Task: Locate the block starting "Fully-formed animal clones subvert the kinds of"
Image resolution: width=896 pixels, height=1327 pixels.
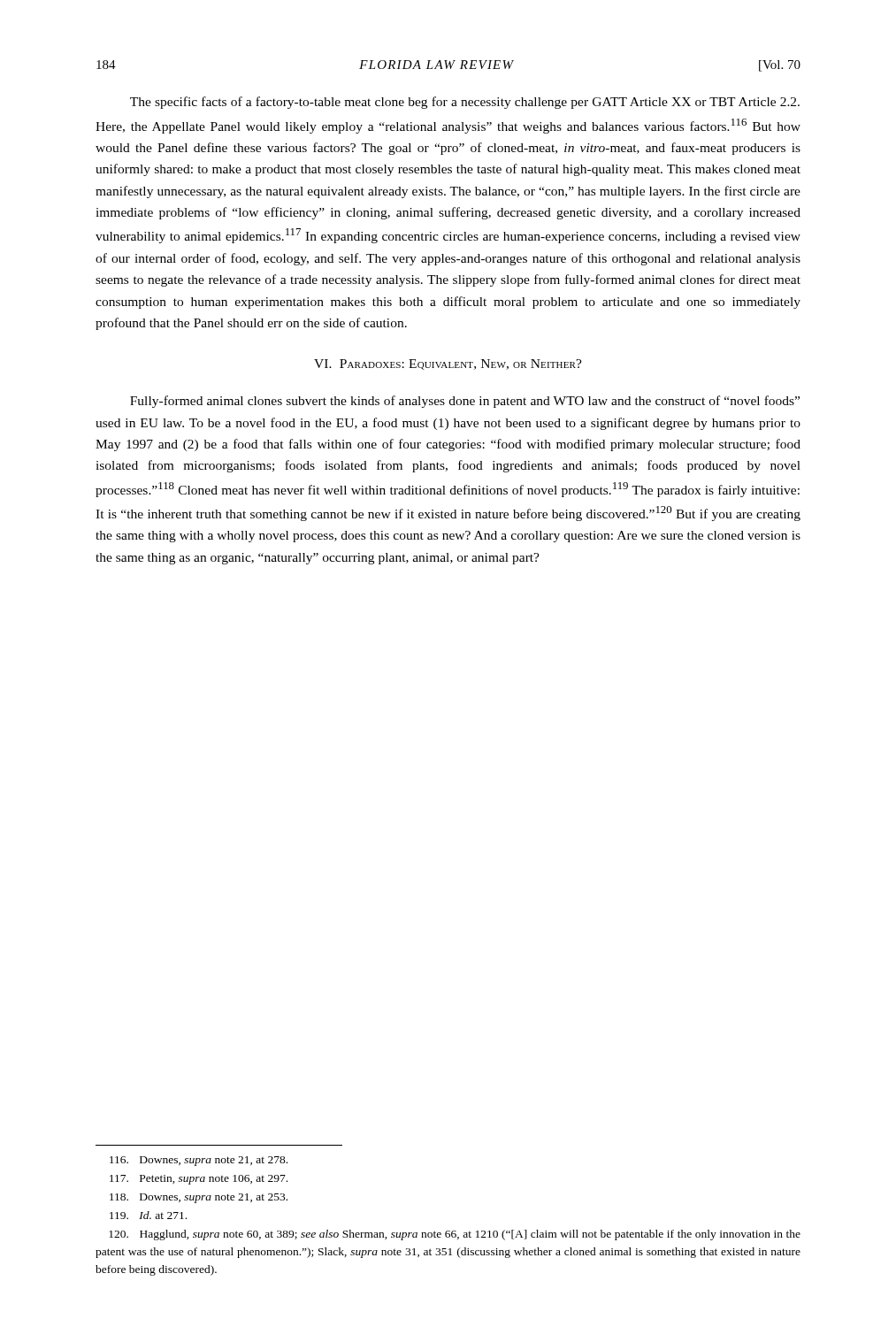Action: point(448,479)
